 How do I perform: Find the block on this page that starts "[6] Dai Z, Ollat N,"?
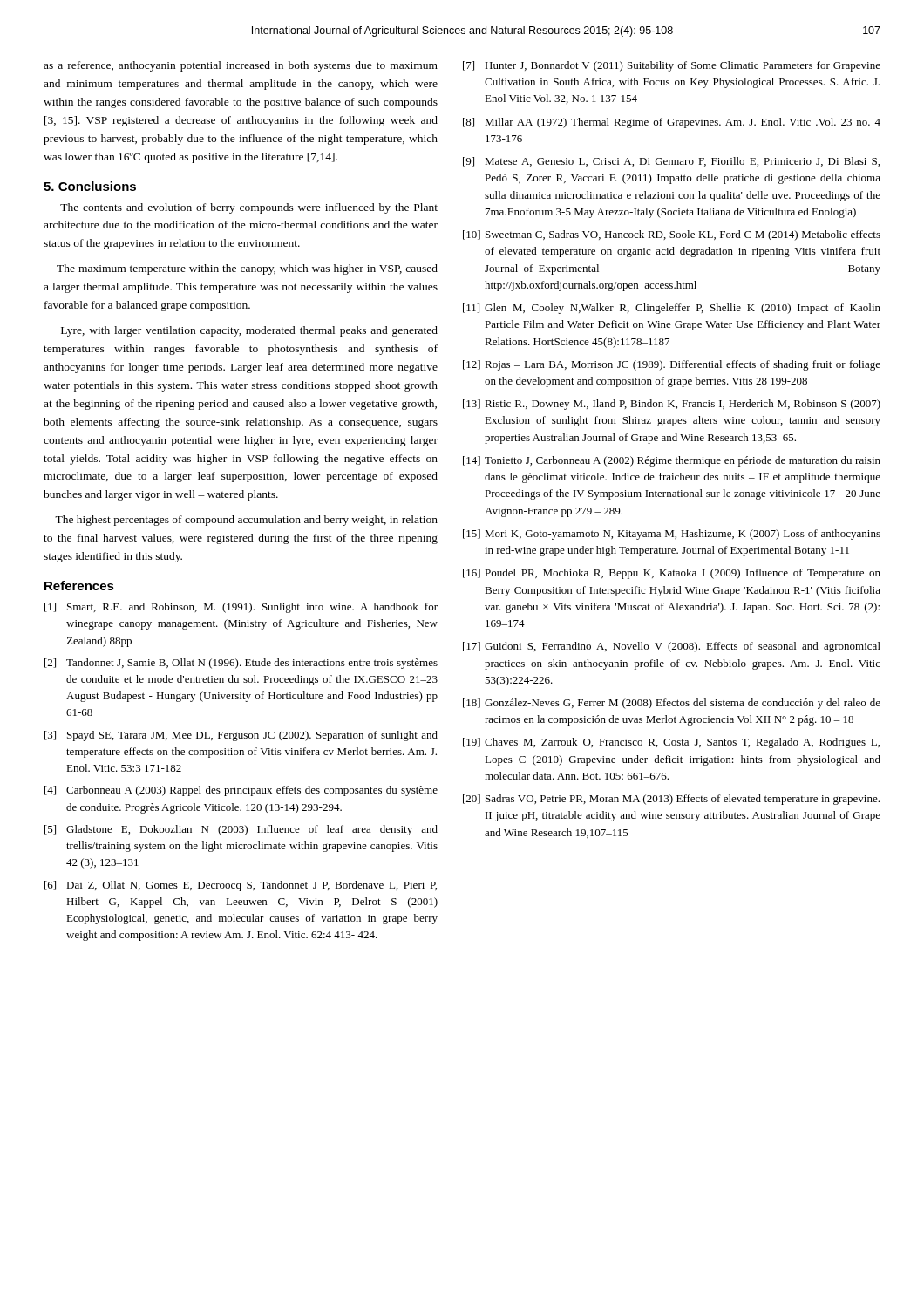pyautogui.click(x=241, y=910)
